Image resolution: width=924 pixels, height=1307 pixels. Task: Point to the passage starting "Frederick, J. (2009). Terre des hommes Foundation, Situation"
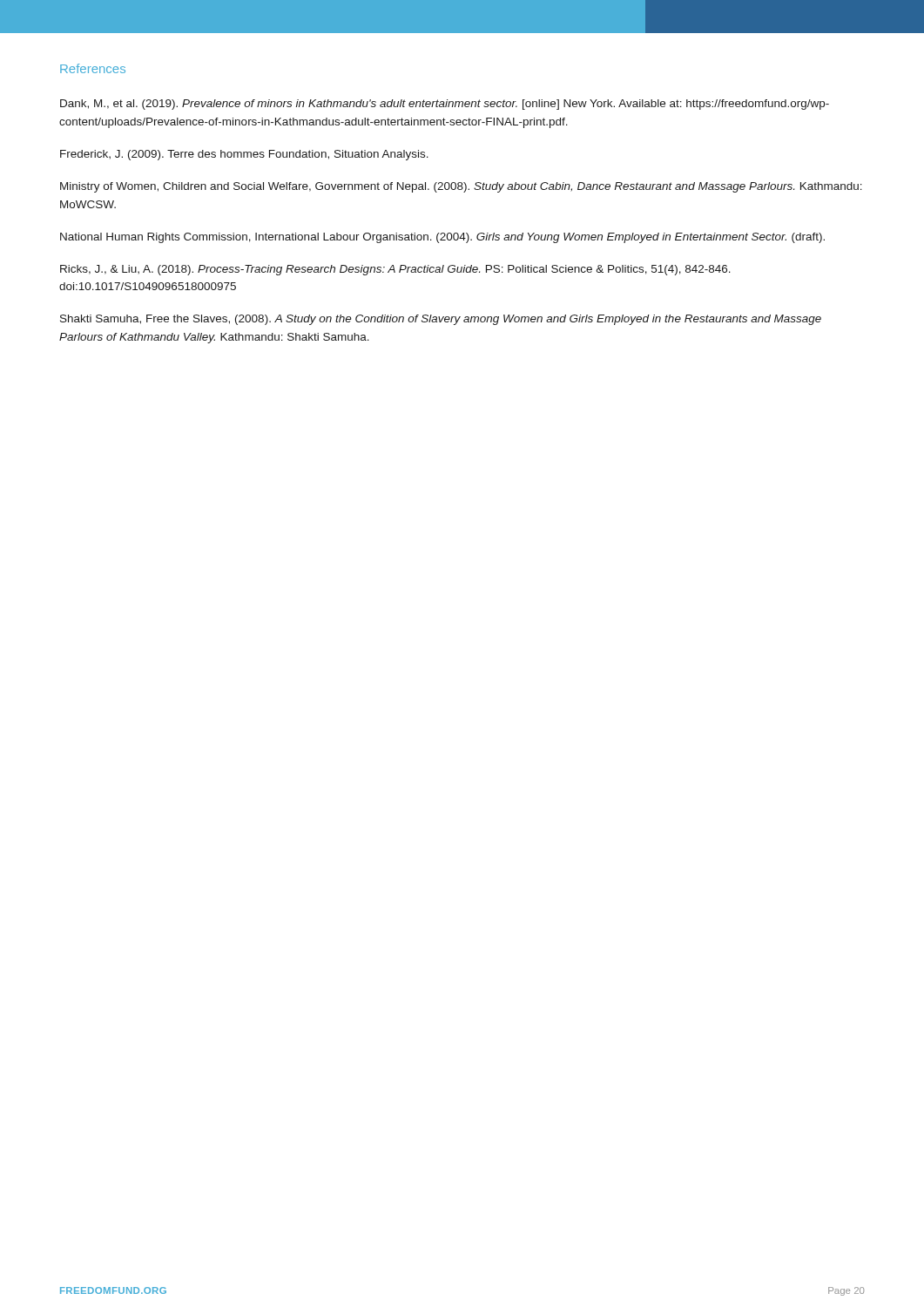[x=244, y=154]
